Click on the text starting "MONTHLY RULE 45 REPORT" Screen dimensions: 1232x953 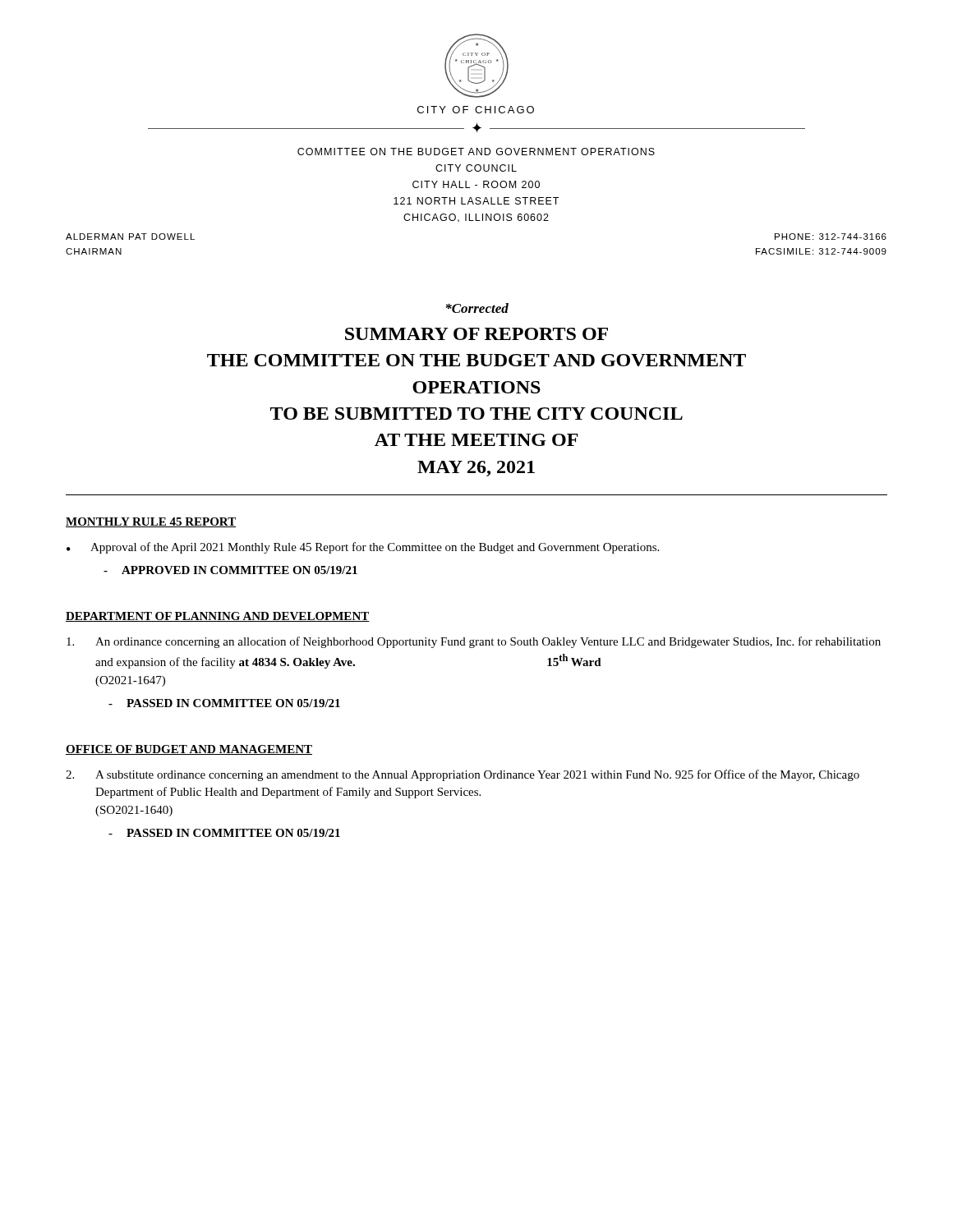[151, 522]
